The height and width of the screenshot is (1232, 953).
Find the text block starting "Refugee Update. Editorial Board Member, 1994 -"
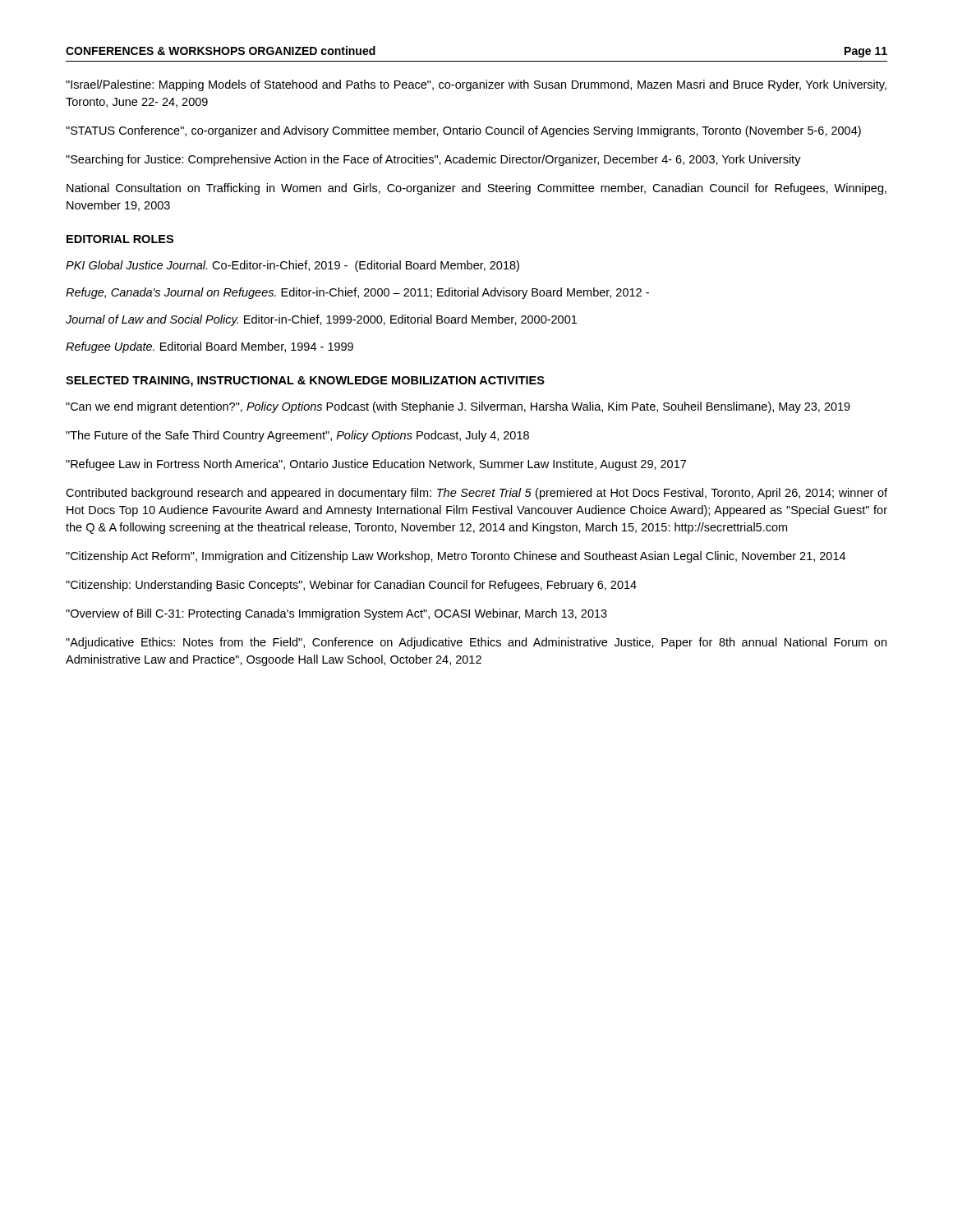pos(210,347)
